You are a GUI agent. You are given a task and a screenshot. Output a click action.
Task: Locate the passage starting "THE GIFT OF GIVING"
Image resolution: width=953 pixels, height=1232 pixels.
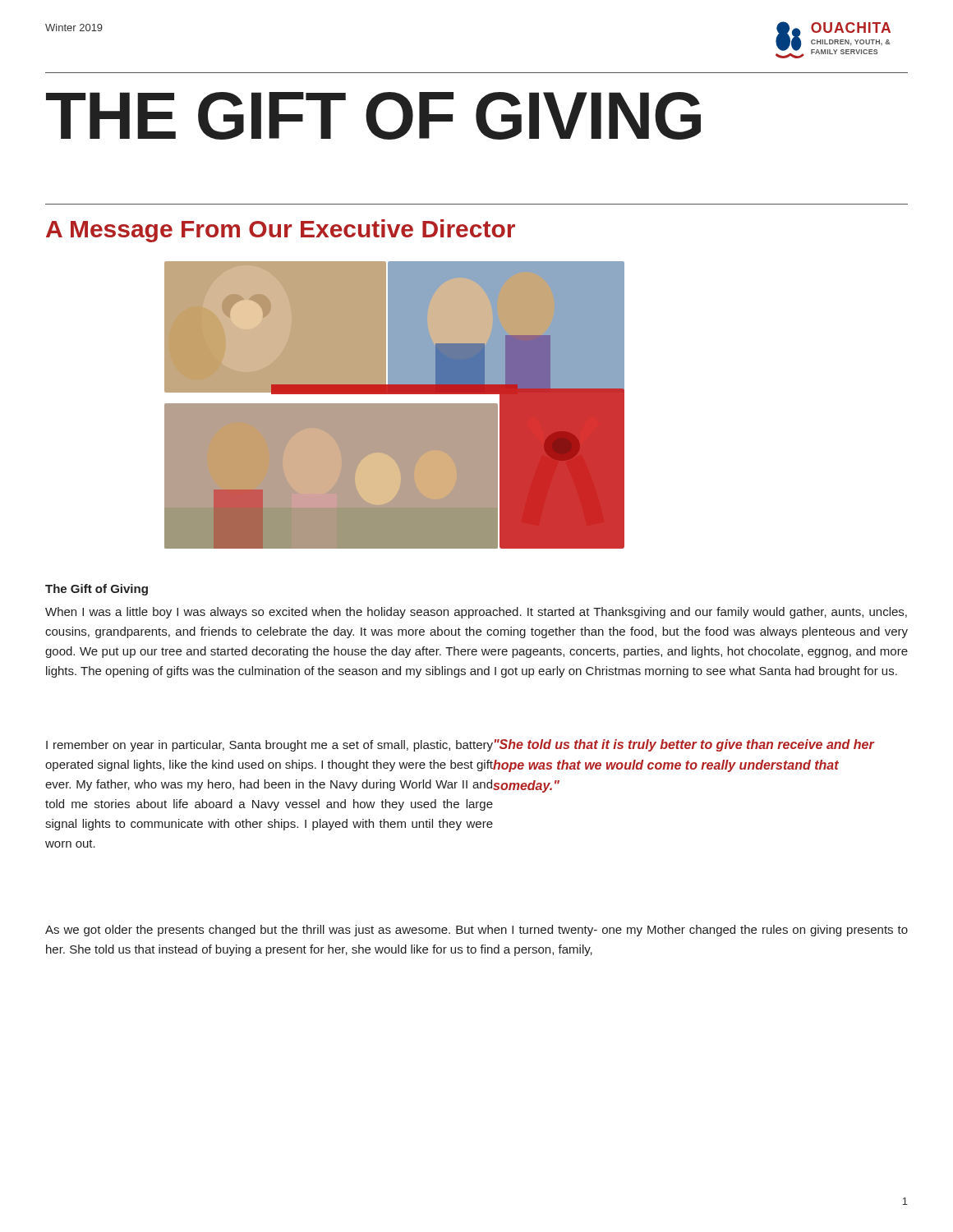[x=375, y=116]
